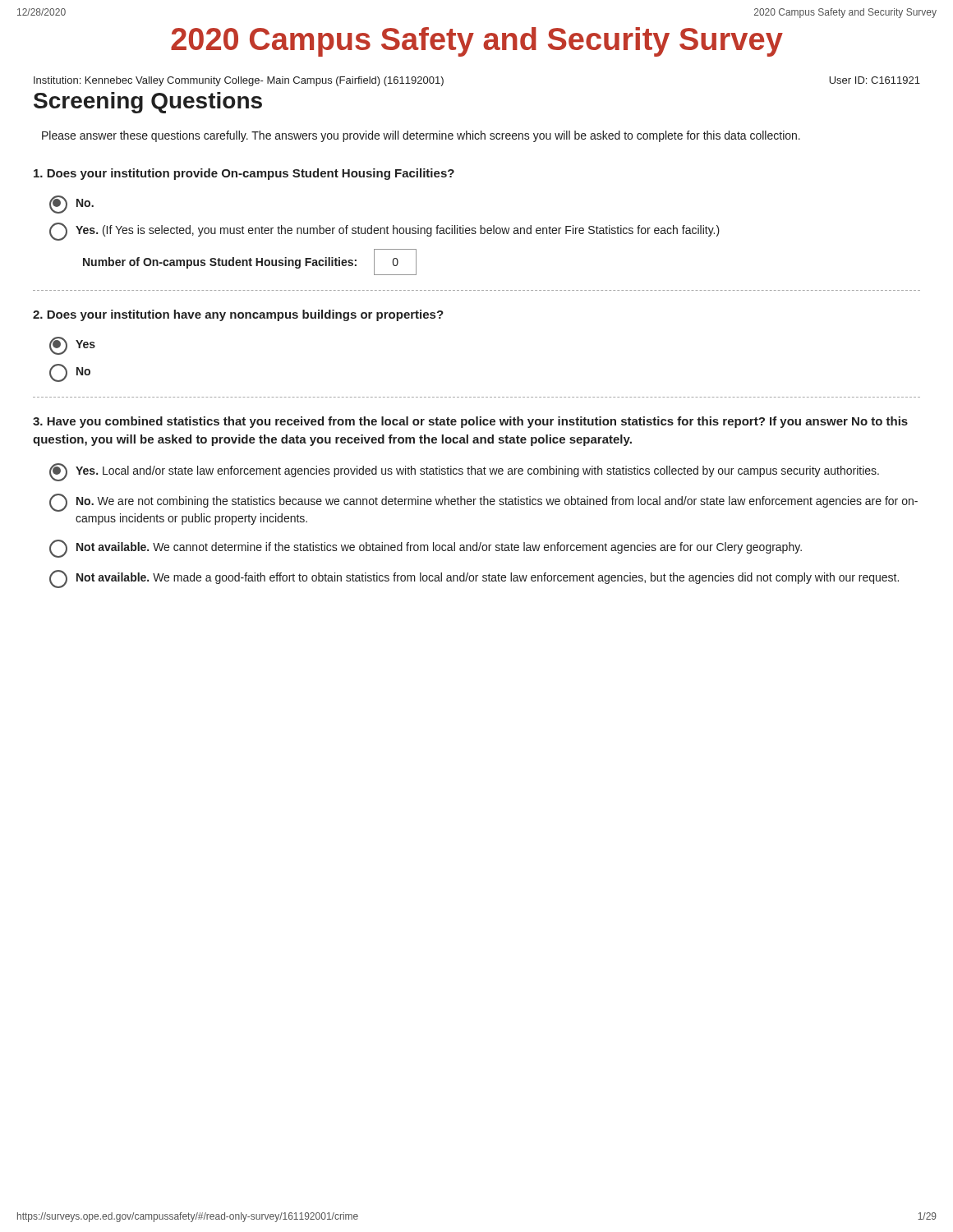Navigate to the text starting "2020 Campus Safety and Security Survey"
This screenshot has height=1232, width=953.
476,39
